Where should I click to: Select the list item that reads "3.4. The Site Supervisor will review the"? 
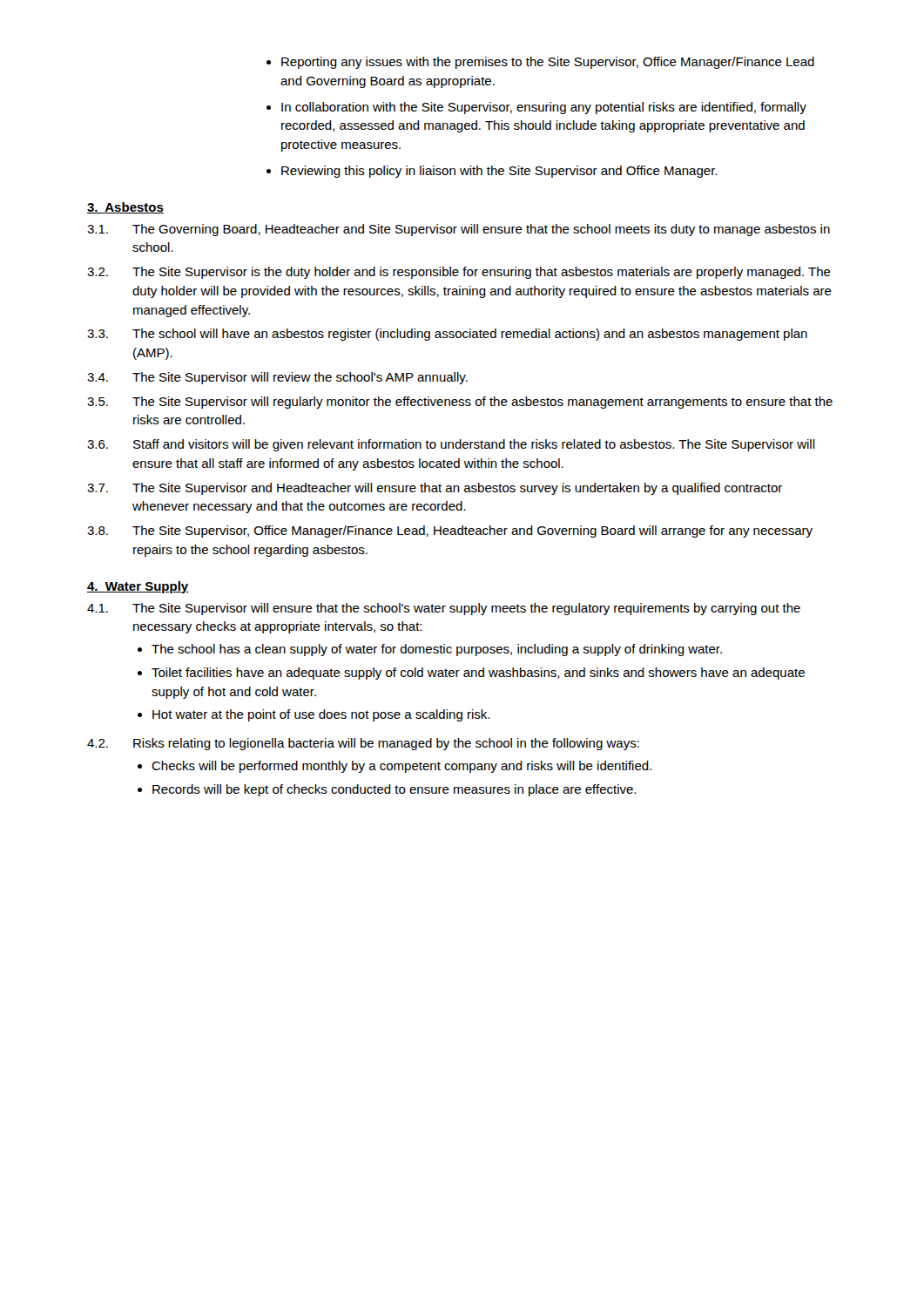tap(462, 377)
